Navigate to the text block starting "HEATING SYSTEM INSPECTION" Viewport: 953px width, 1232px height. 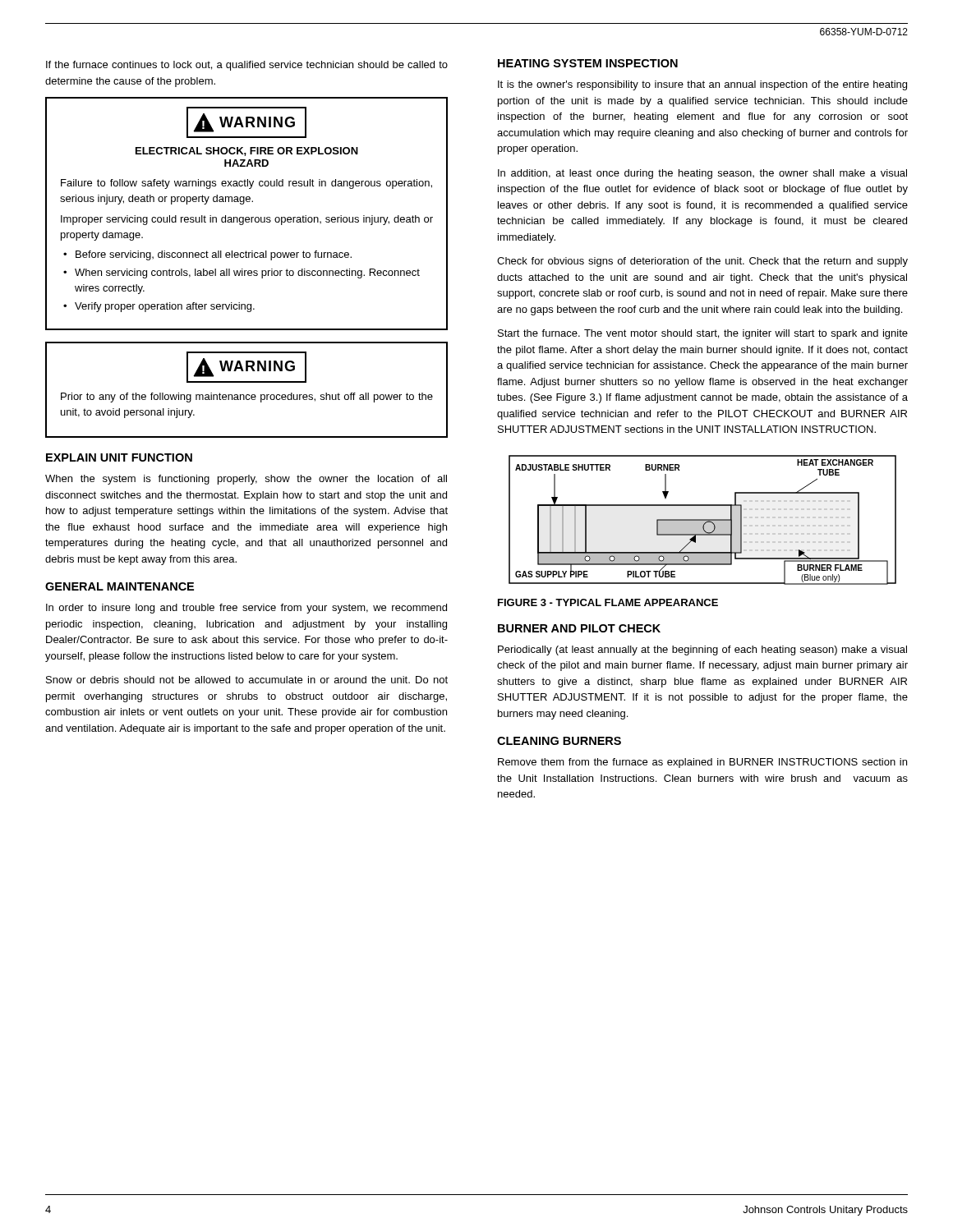pos(588,63)
